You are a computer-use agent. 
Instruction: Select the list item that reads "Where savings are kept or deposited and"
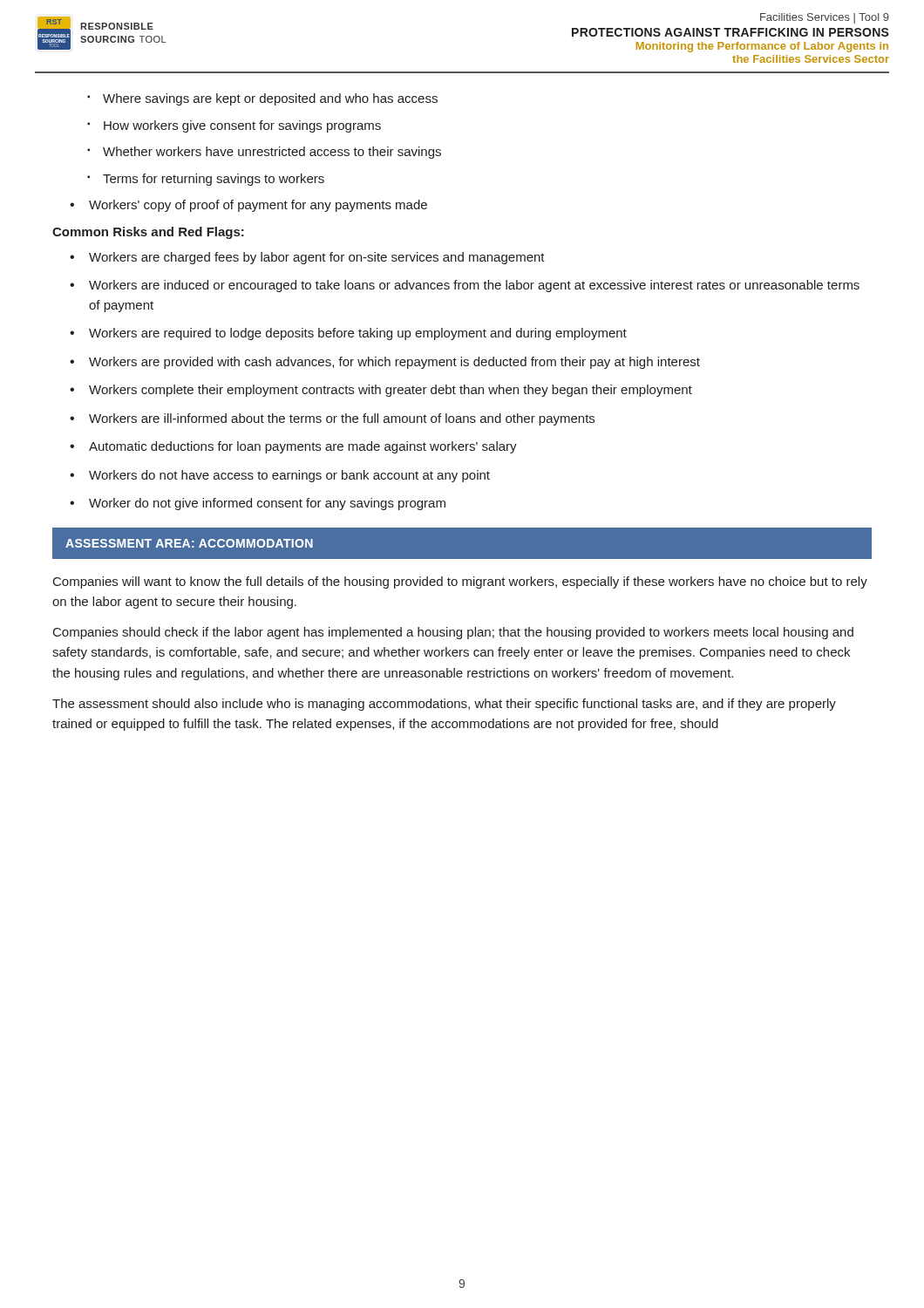tap(262, 99)
